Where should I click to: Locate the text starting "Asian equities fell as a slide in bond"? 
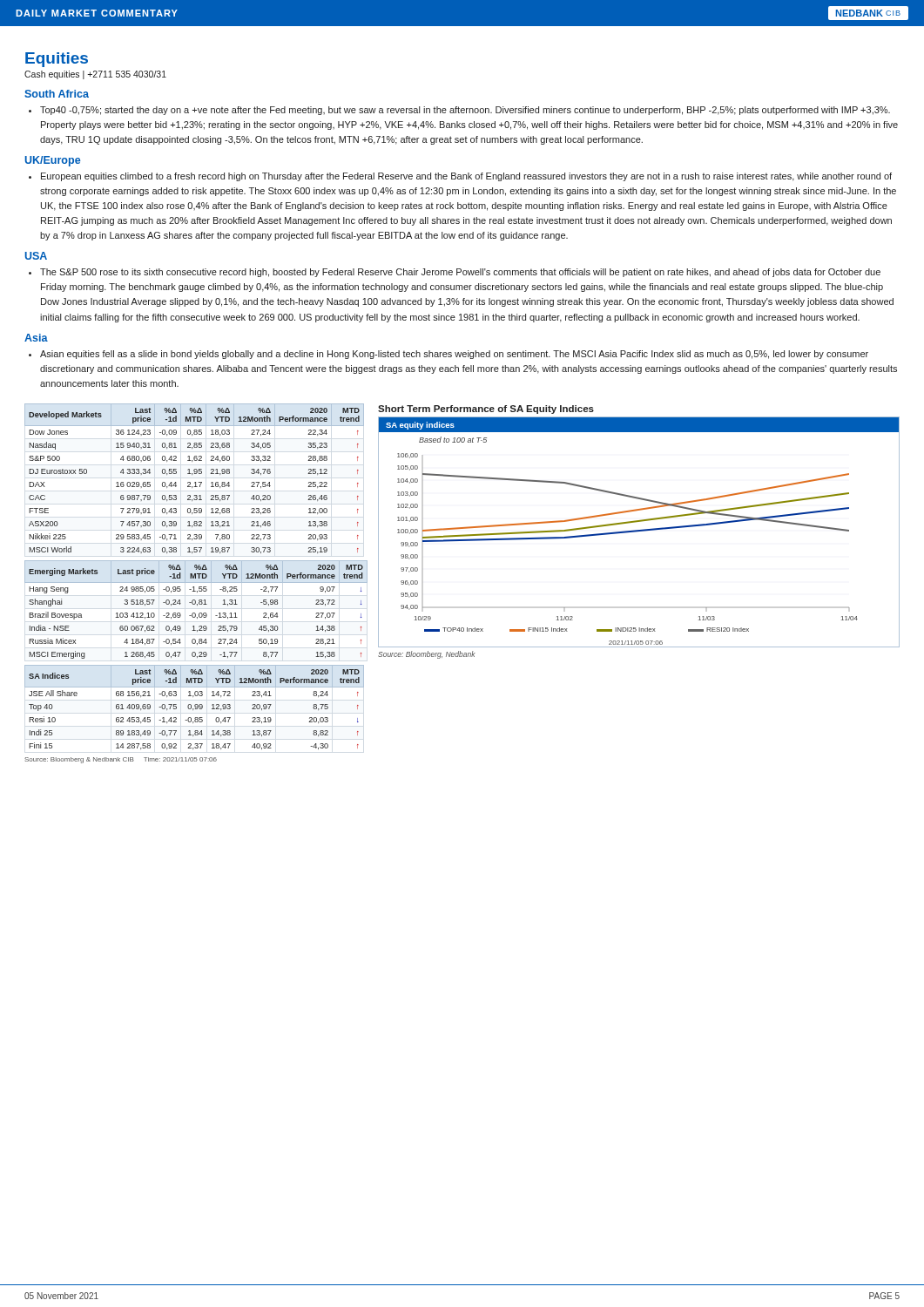click(470, 369)
